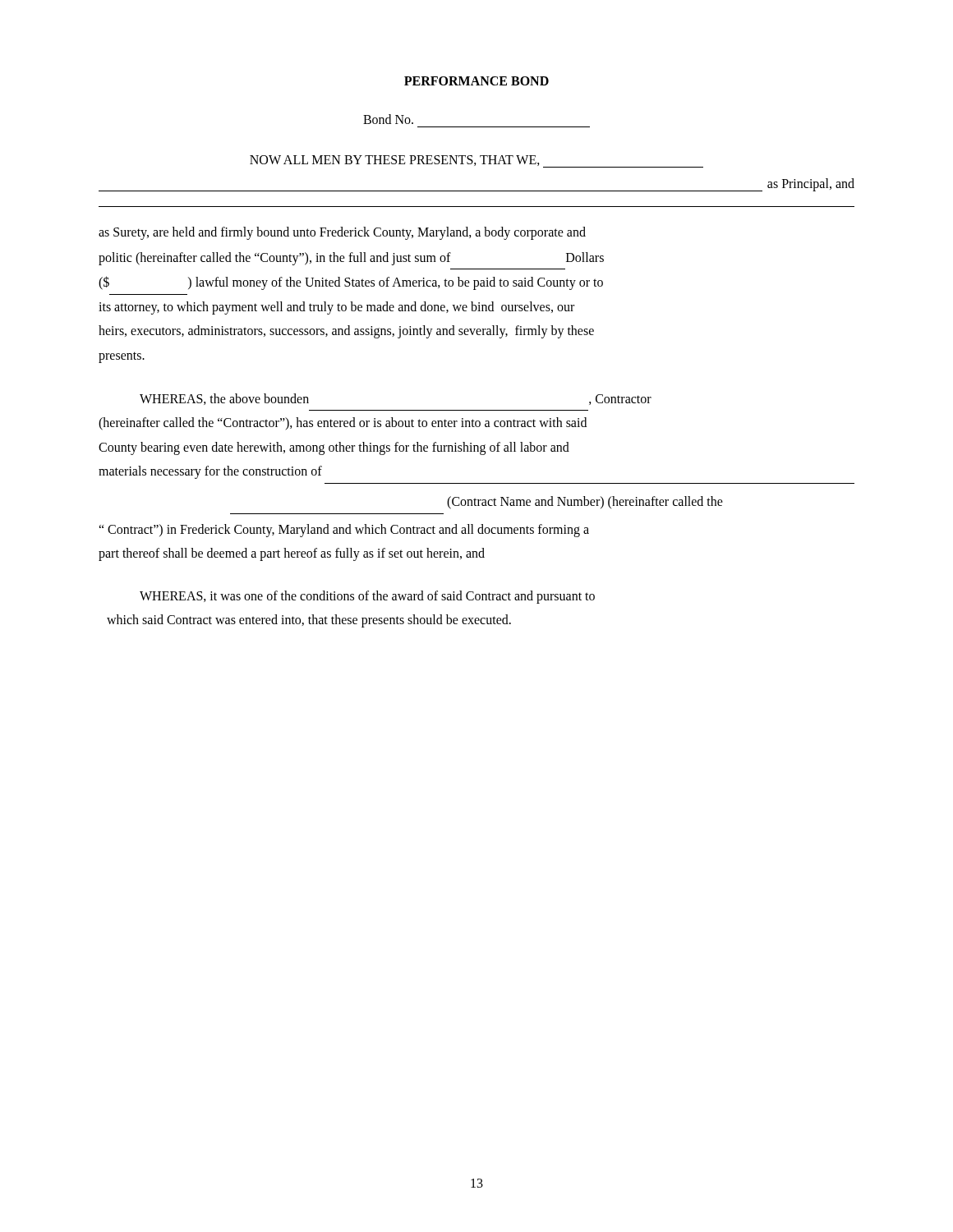Locate the text block that says "NOW ALL MEN BY THESE PRESENTS, THAT"
The height and width of the screenshot is (1232, 953).
tap(476, 160)
